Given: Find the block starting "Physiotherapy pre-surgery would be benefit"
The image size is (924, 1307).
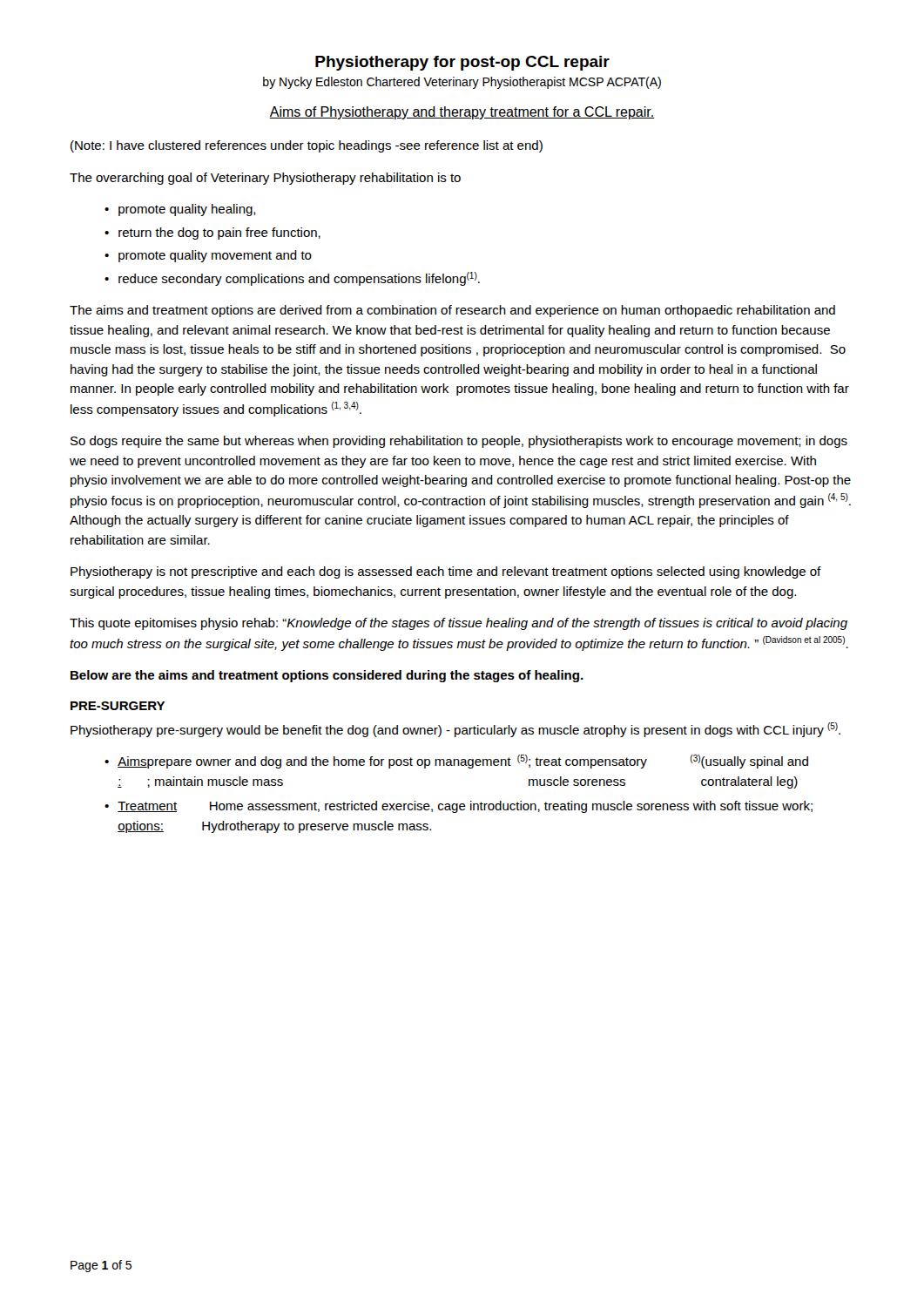Looking at the screenshot, I should click(456, 729).
